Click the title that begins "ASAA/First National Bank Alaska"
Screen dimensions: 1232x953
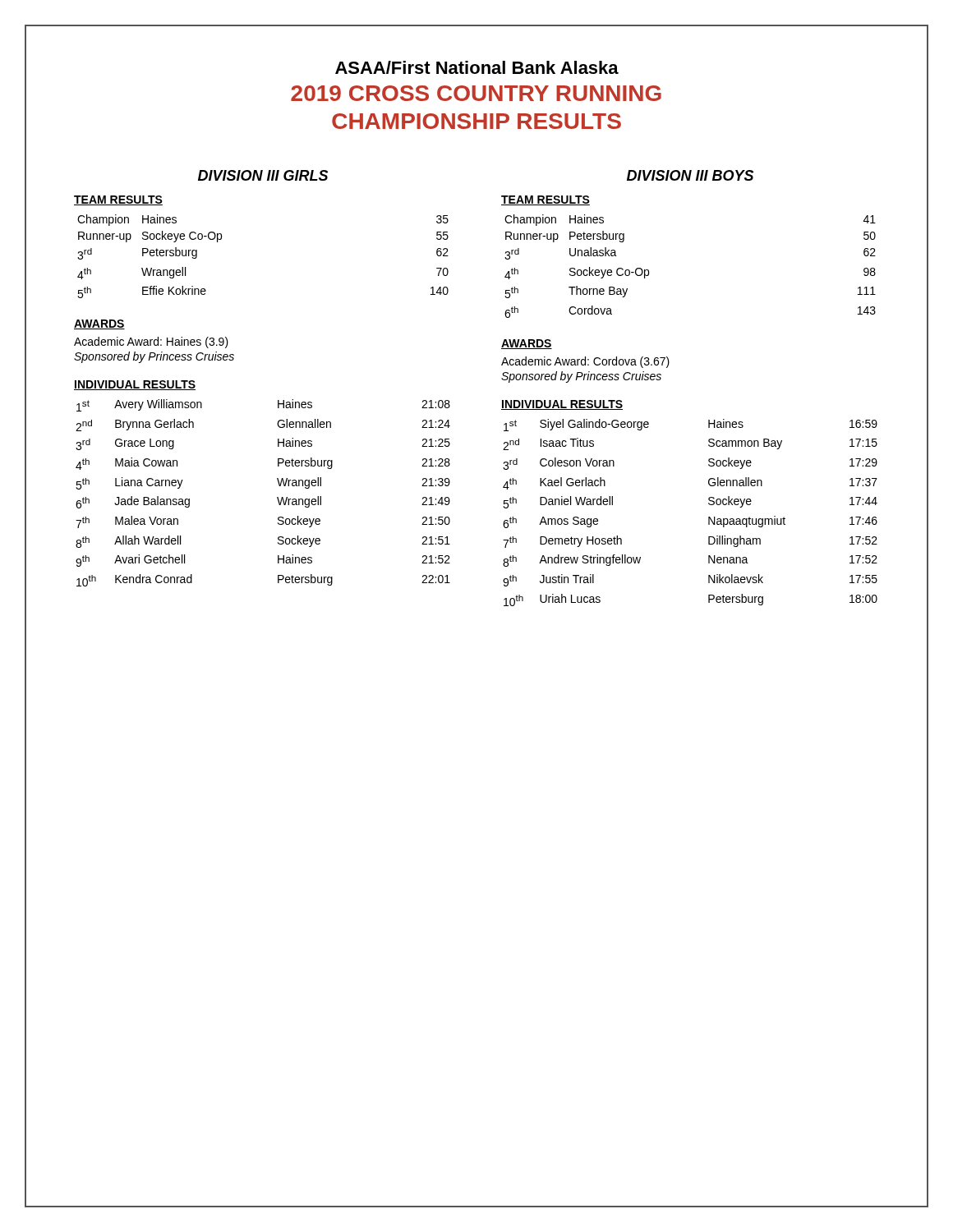(x=476, y=96)
